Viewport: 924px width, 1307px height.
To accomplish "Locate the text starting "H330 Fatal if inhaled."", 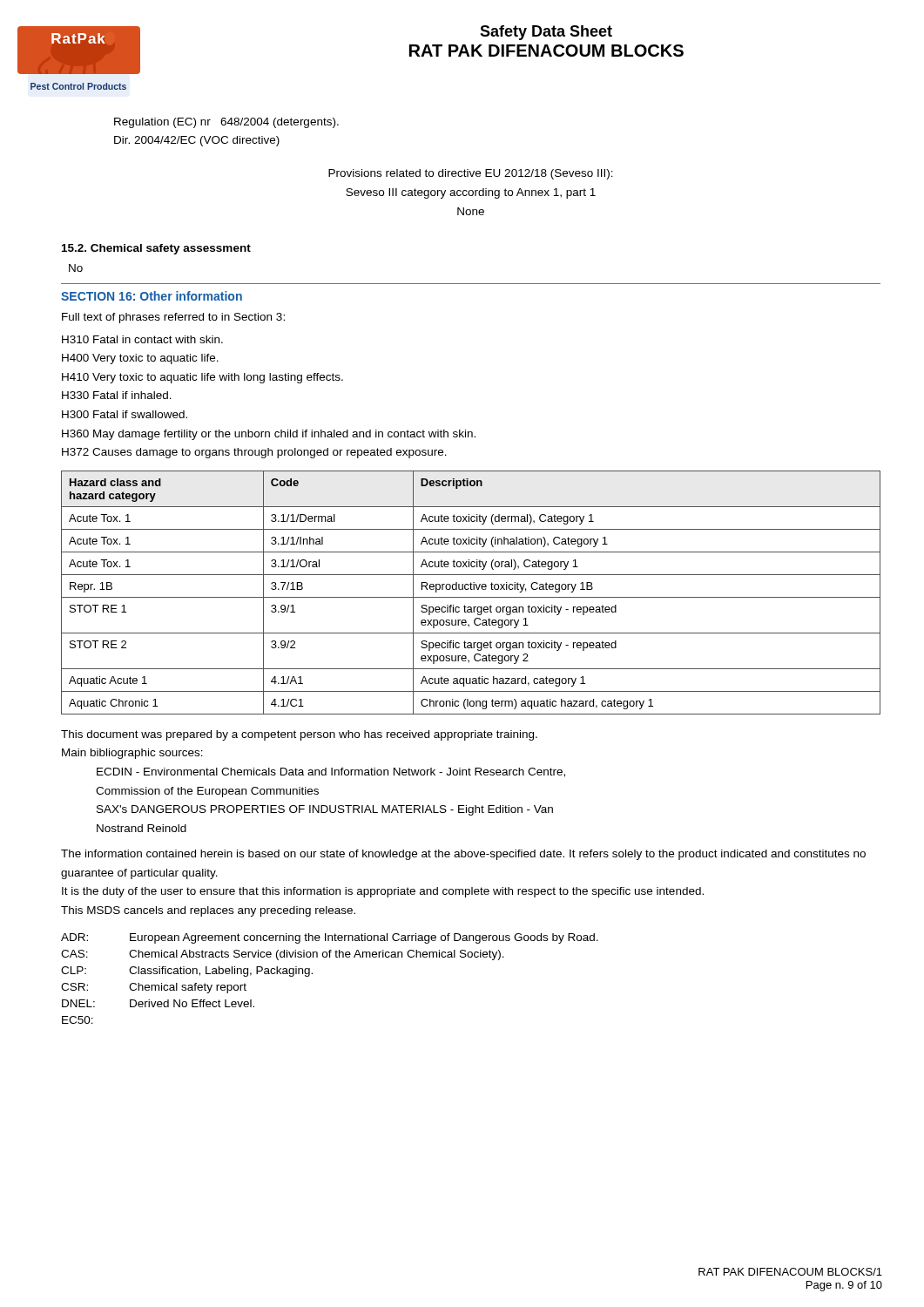I will pos(117,395).
